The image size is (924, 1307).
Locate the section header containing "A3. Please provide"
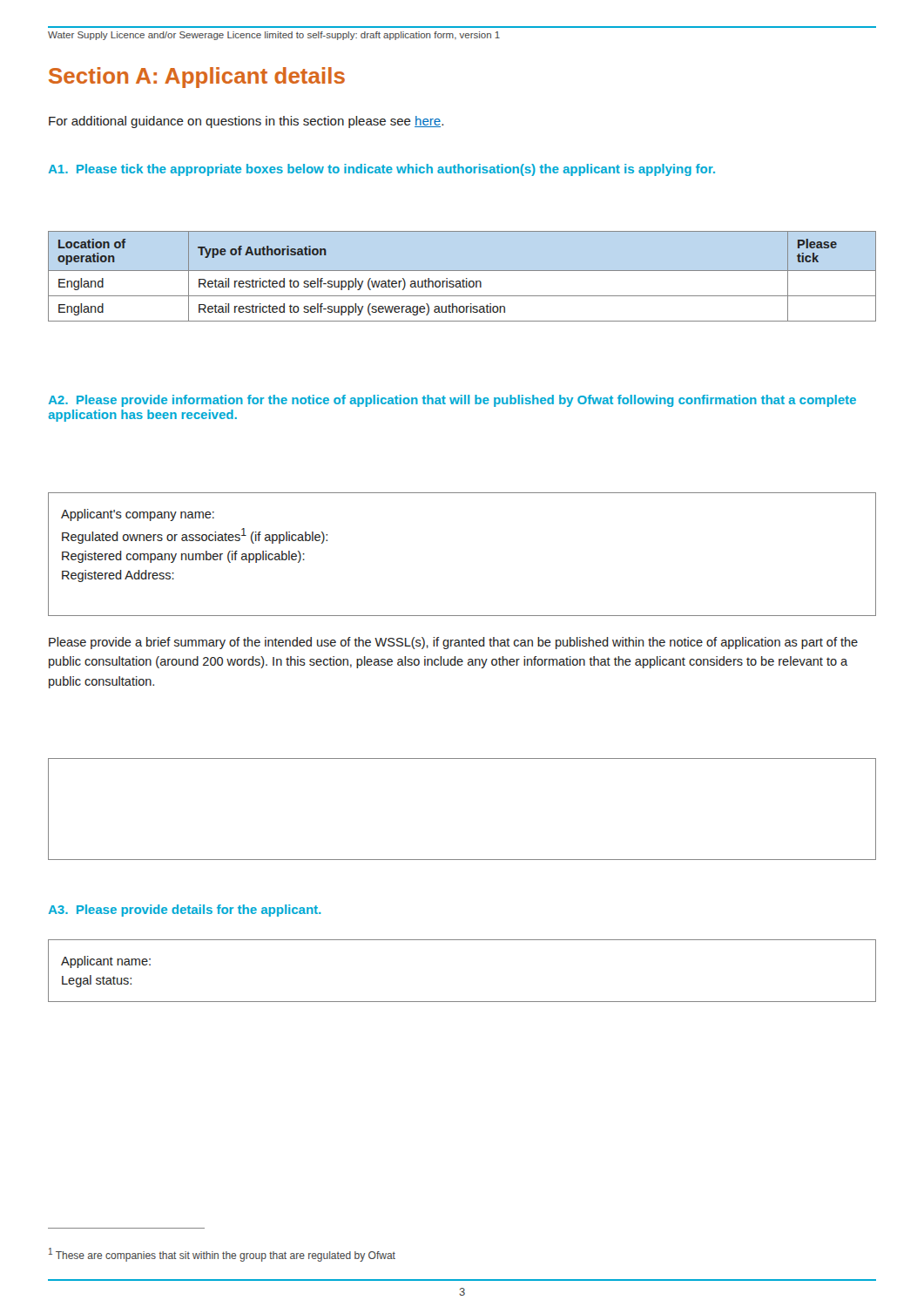(x=185, y=909)
